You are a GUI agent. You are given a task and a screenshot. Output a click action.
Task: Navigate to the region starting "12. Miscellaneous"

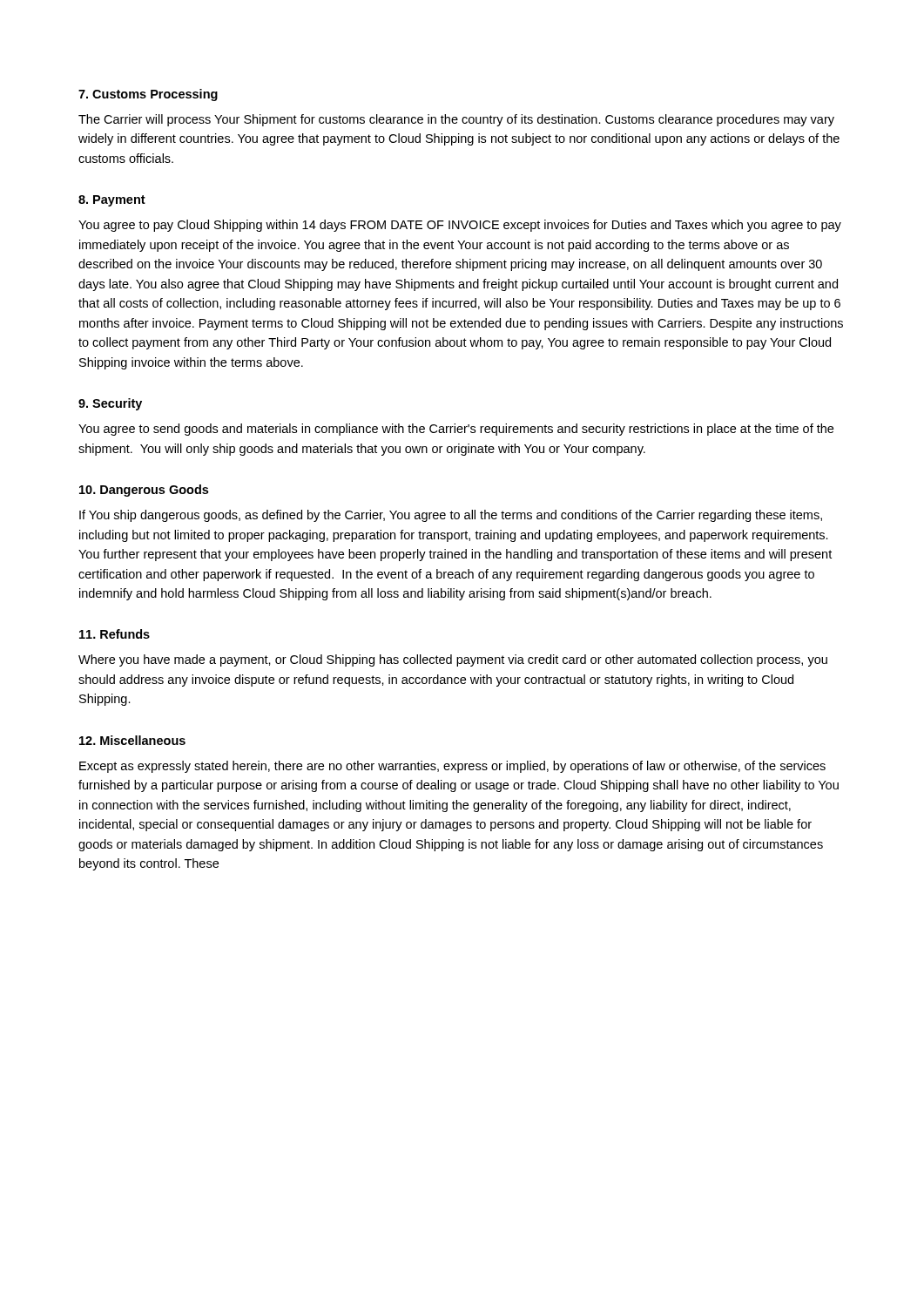pyautogui.click(x=132, y=740)
